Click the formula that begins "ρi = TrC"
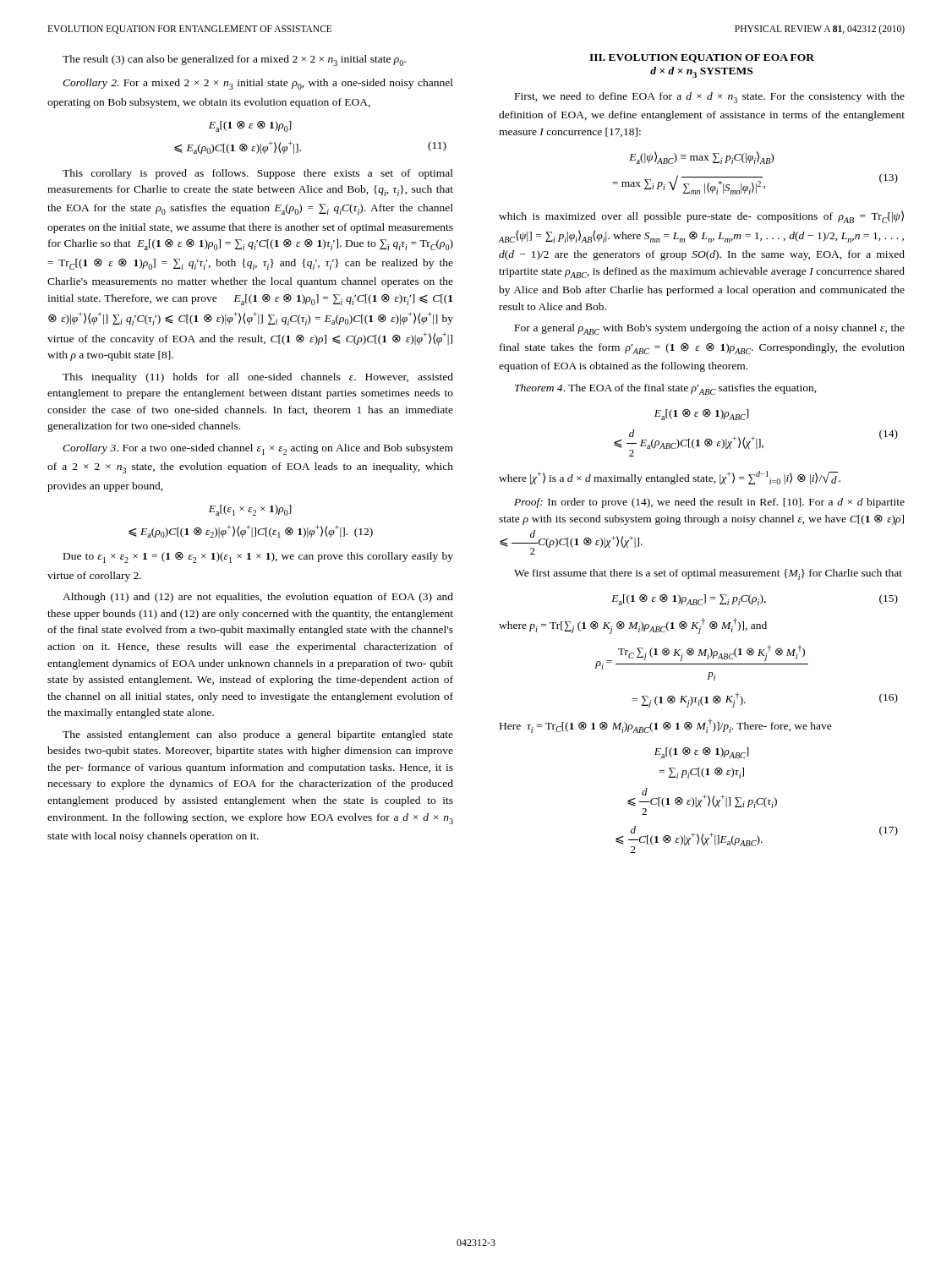Viewport: 952px width, 1268px height. coord(702,676)
